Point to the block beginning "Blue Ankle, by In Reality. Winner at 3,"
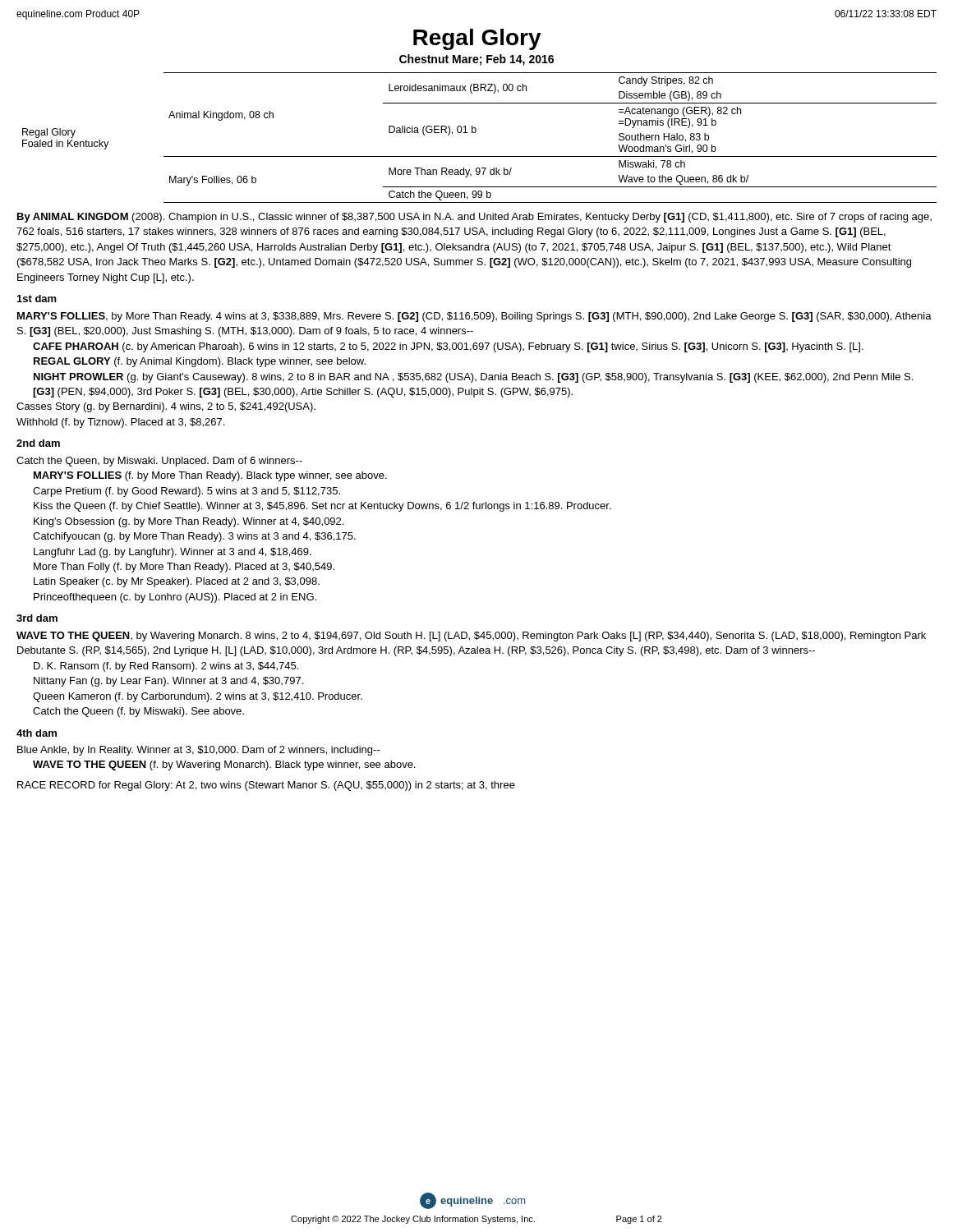This screenshot has width=953, height=1232. [x=199, y=751]
